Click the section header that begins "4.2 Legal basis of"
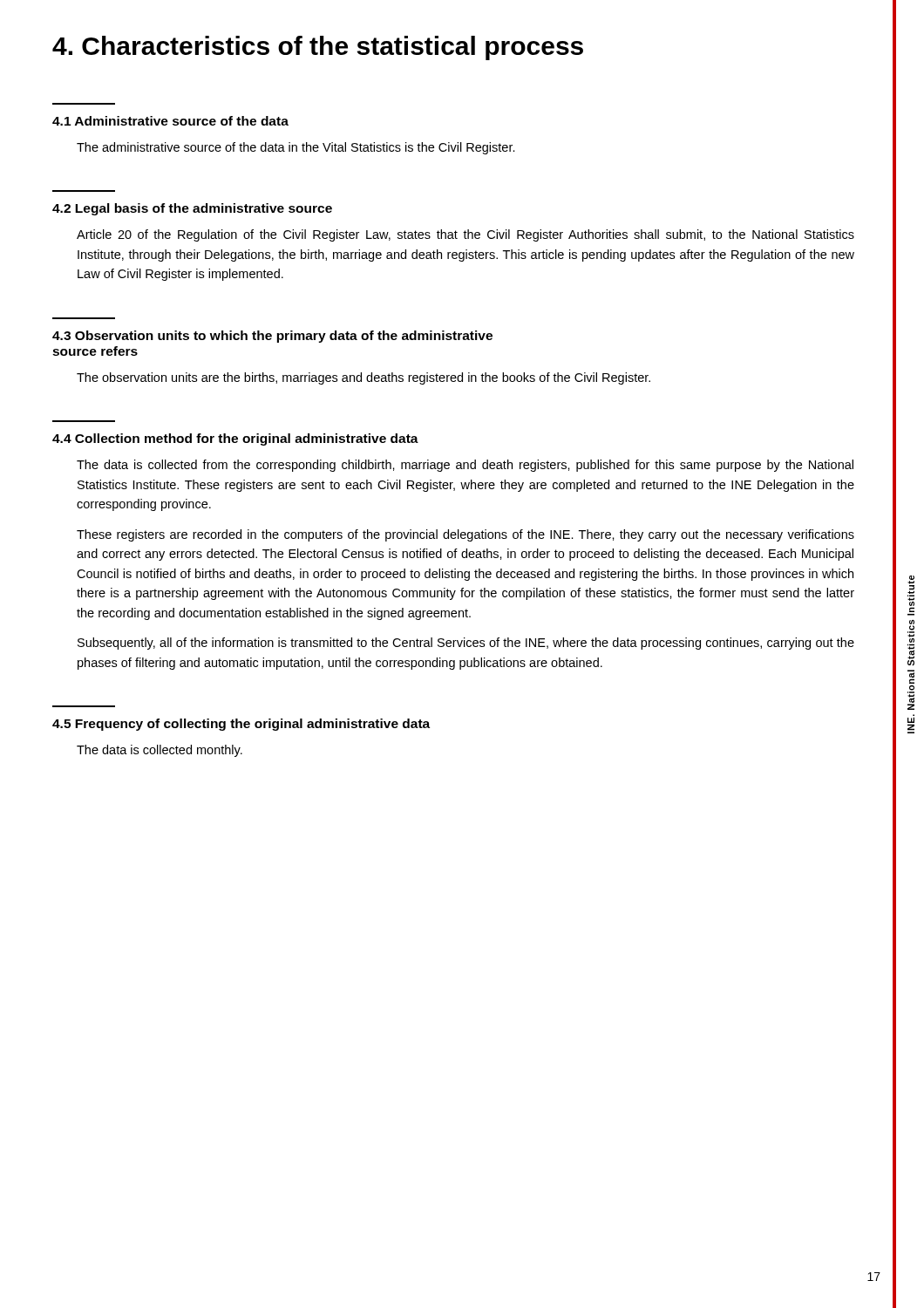 tap(192, 209)
